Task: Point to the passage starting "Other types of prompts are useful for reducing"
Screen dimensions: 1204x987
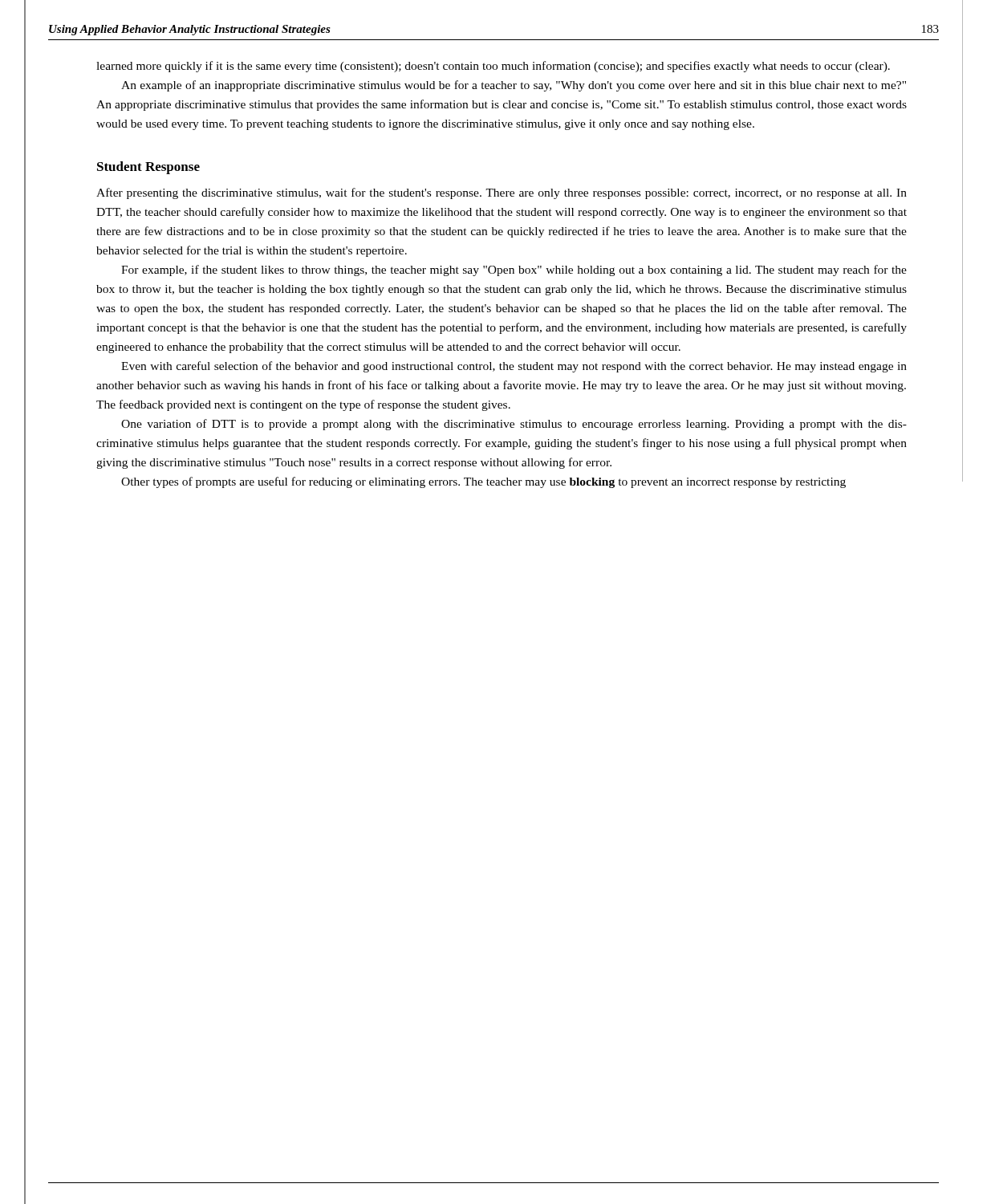Action: [502, 482]
